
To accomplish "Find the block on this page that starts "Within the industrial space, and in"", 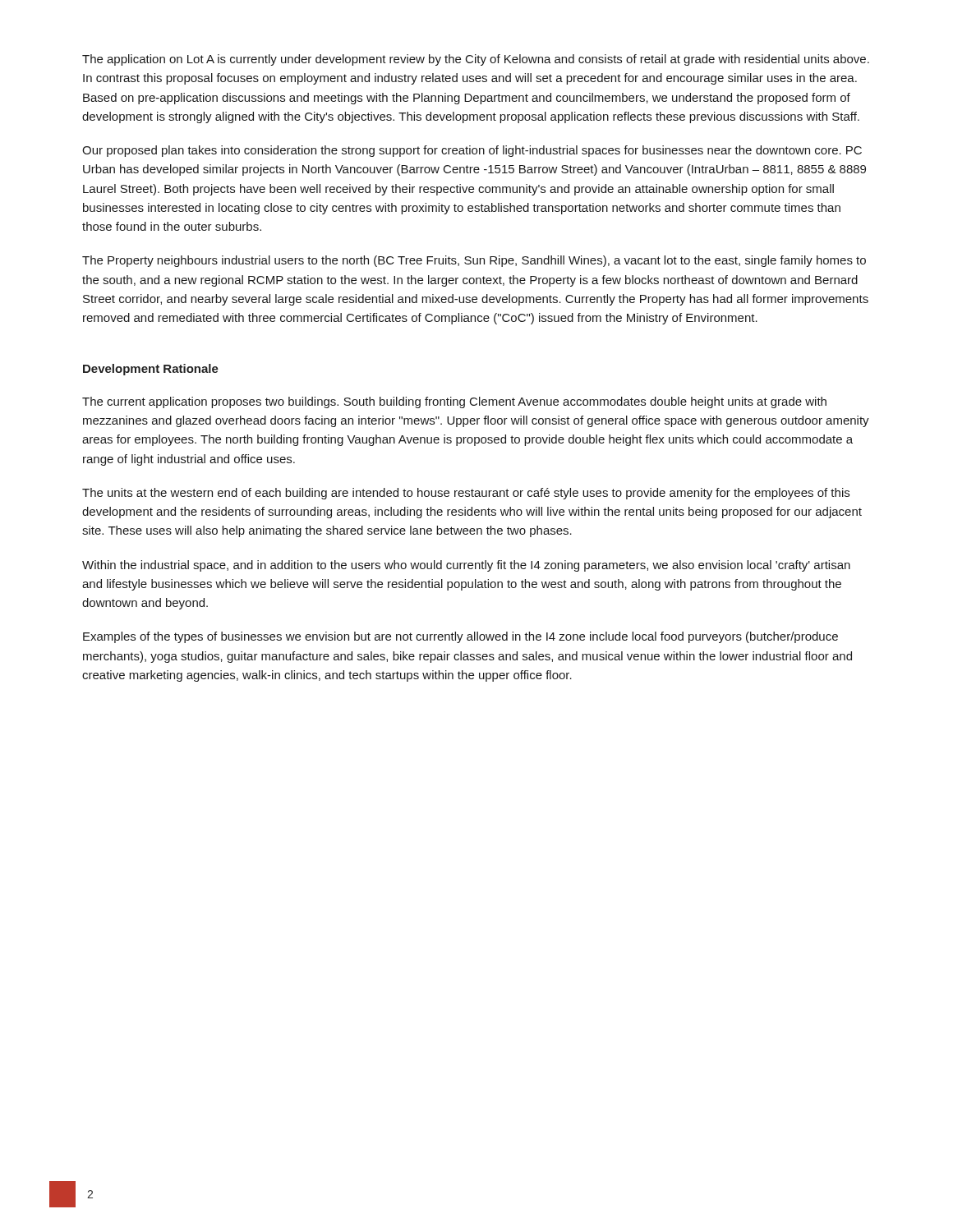I will (466, 583).
